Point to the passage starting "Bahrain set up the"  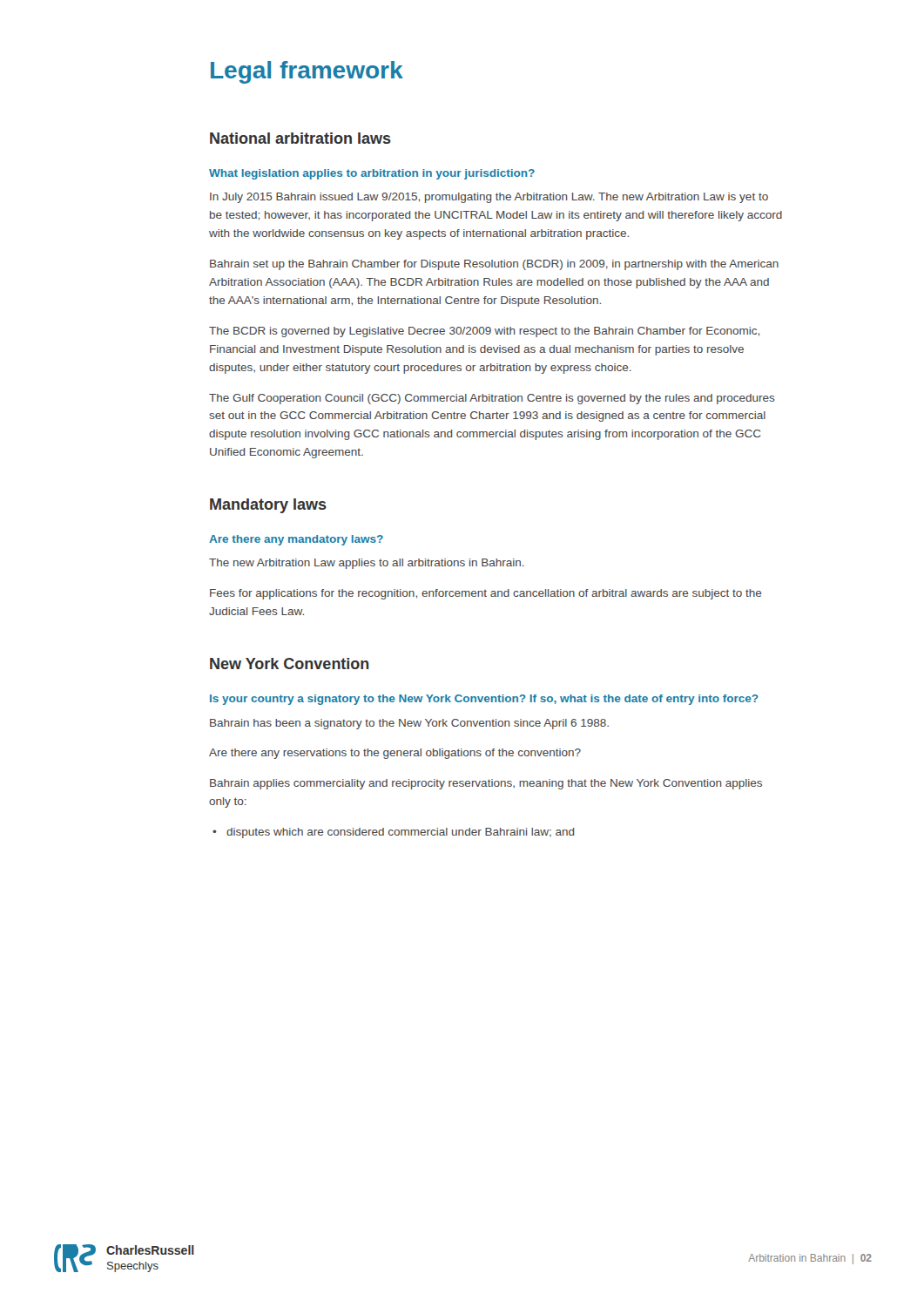pos(494,282)
